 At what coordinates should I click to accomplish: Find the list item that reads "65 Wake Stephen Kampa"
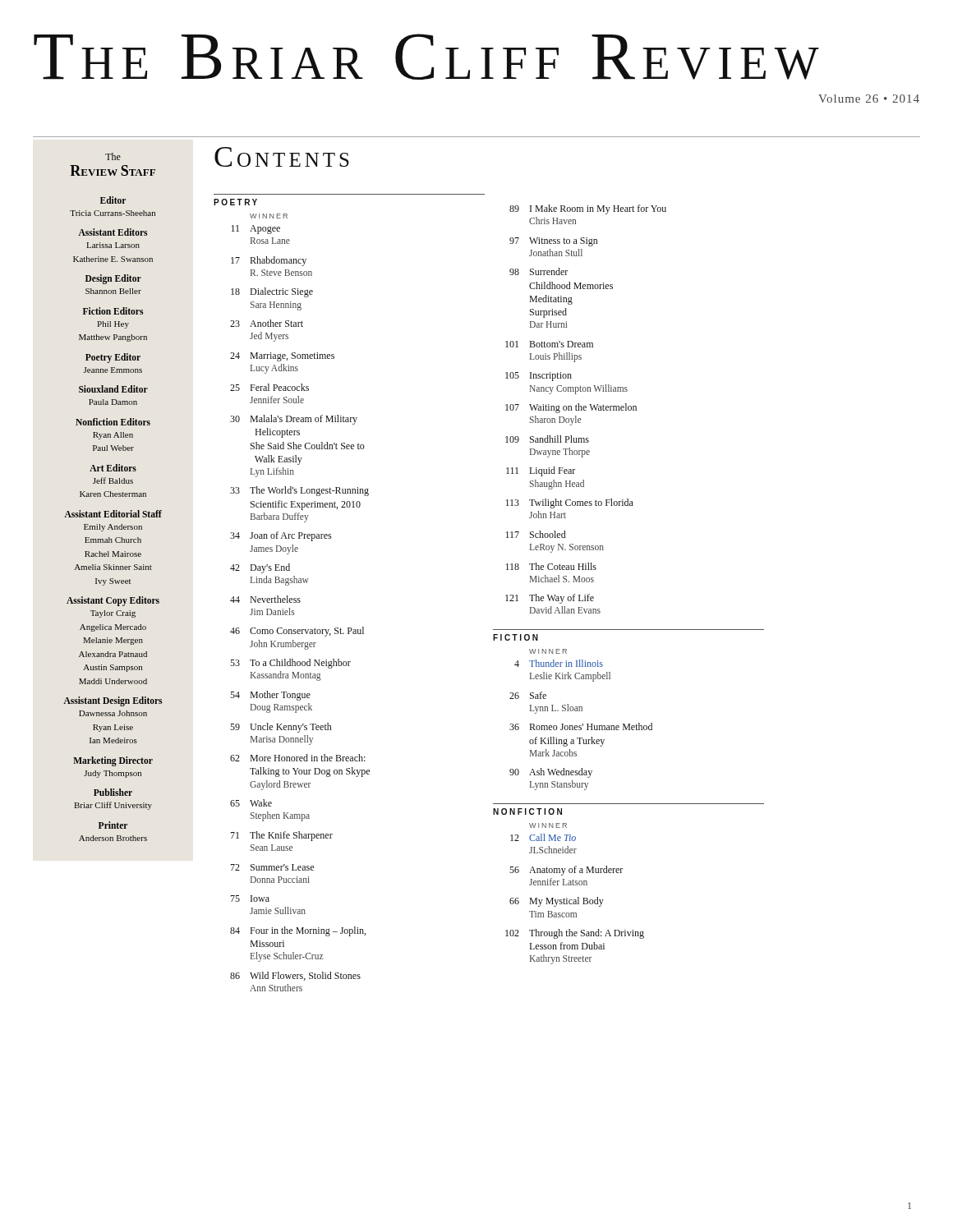tap(251, 803)
